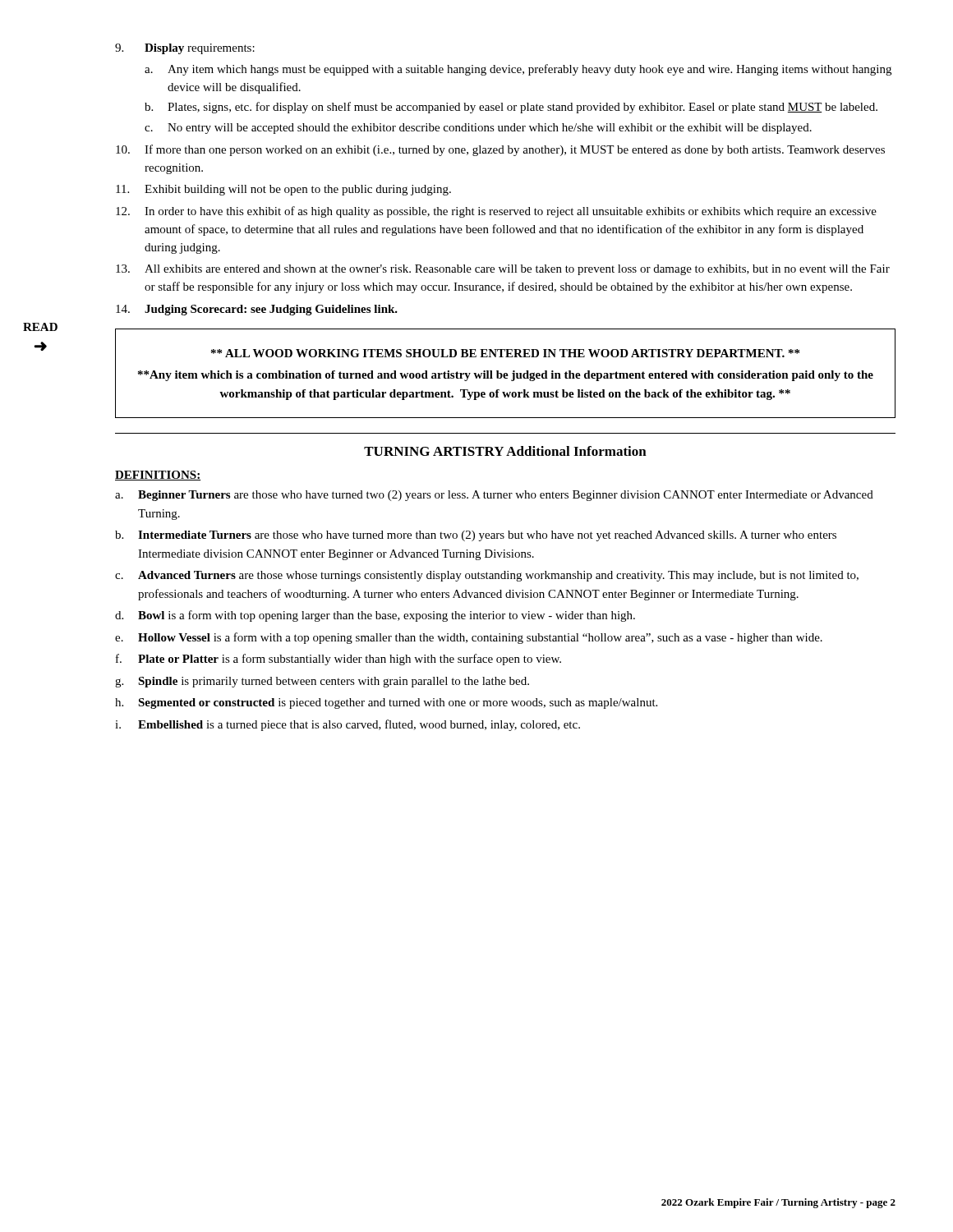Locate the section header
This screenshot has height=1232, width=953.
[x=158, y=475]
